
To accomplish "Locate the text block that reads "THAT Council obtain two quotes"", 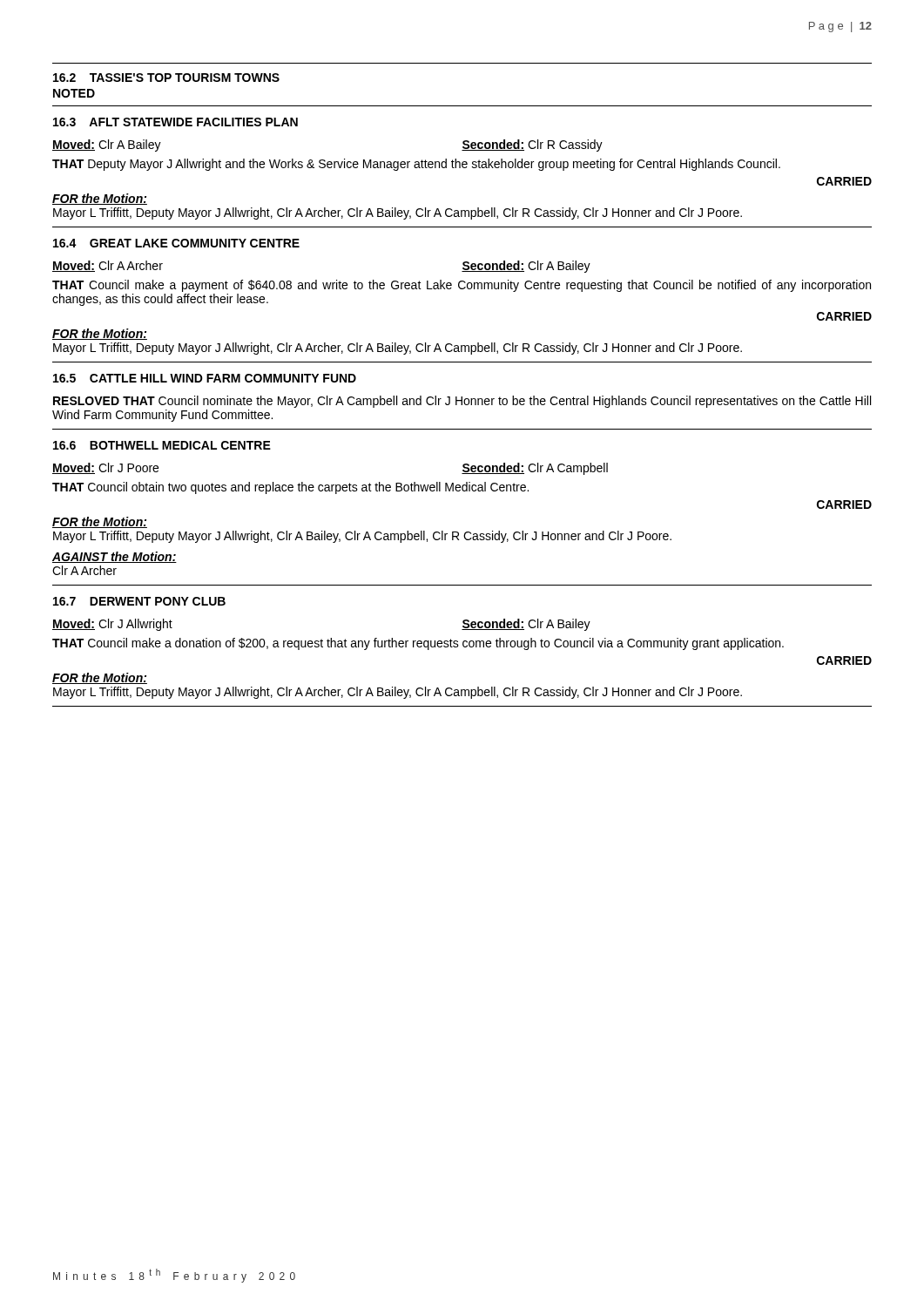I will pos(291,487).
